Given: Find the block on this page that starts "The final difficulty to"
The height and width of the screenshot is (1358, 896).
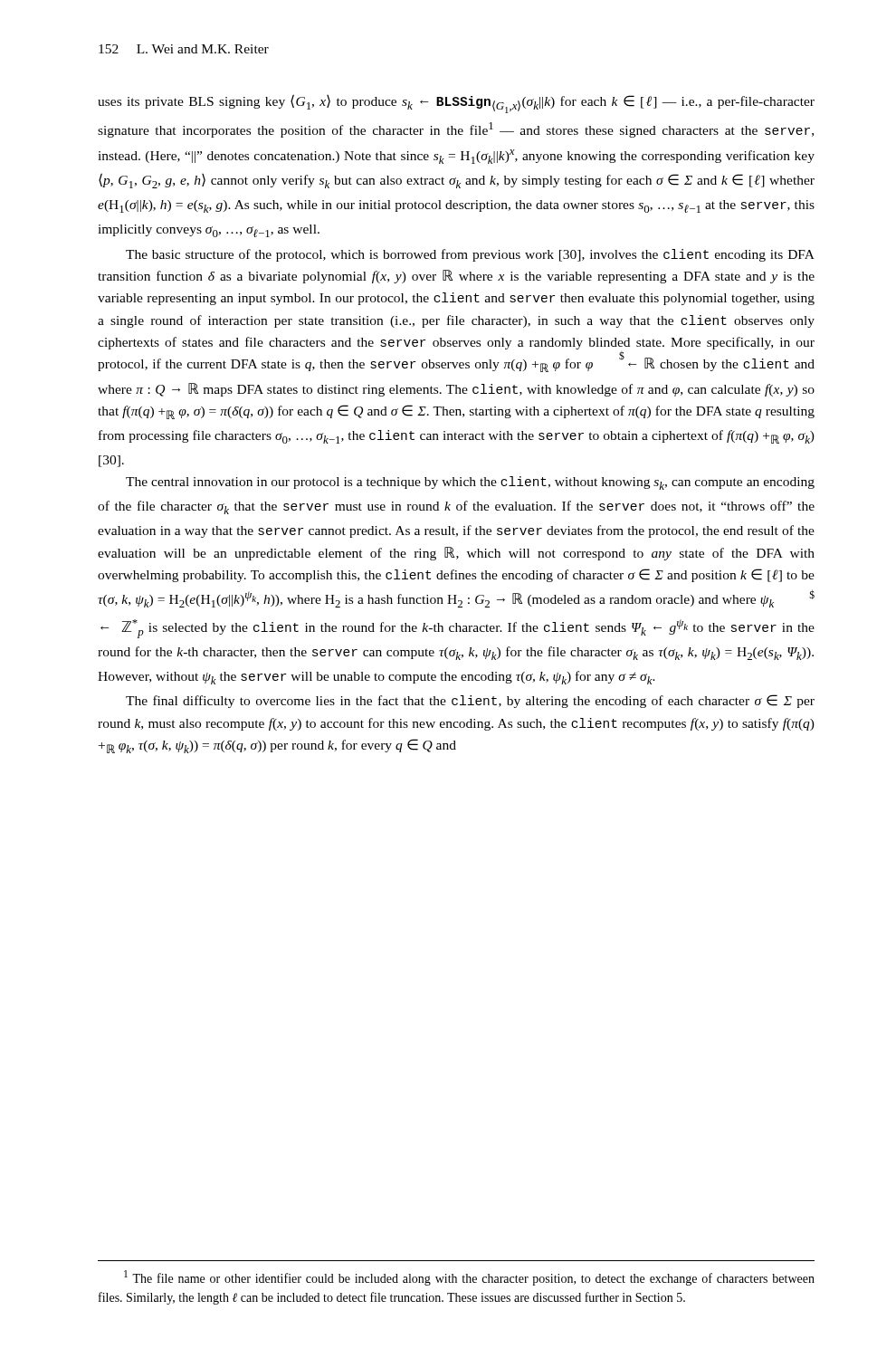Looking at the screenshot, I should point(456,724).
